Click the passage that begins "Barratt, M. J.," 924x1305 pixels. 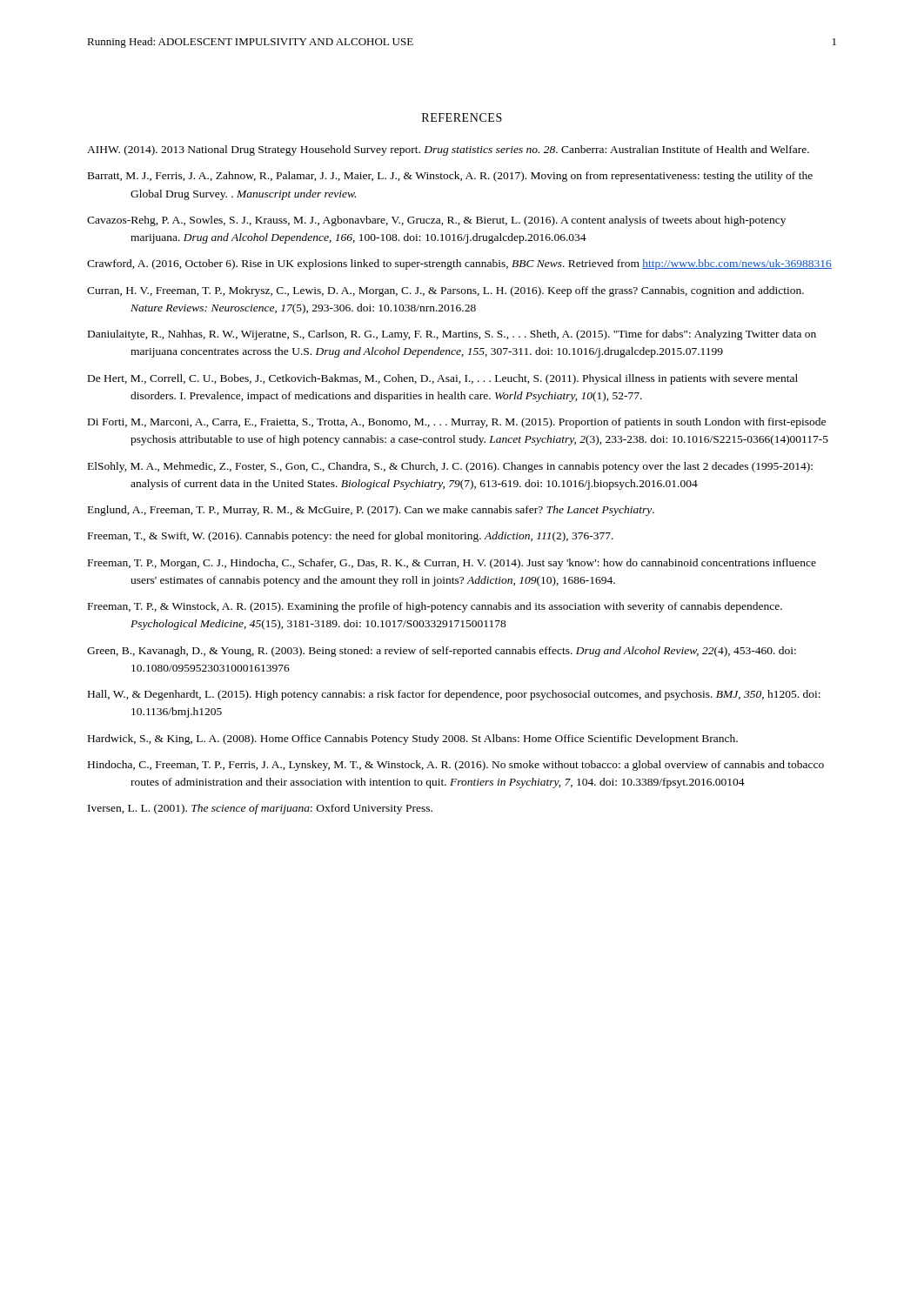[x=450, y=184]
